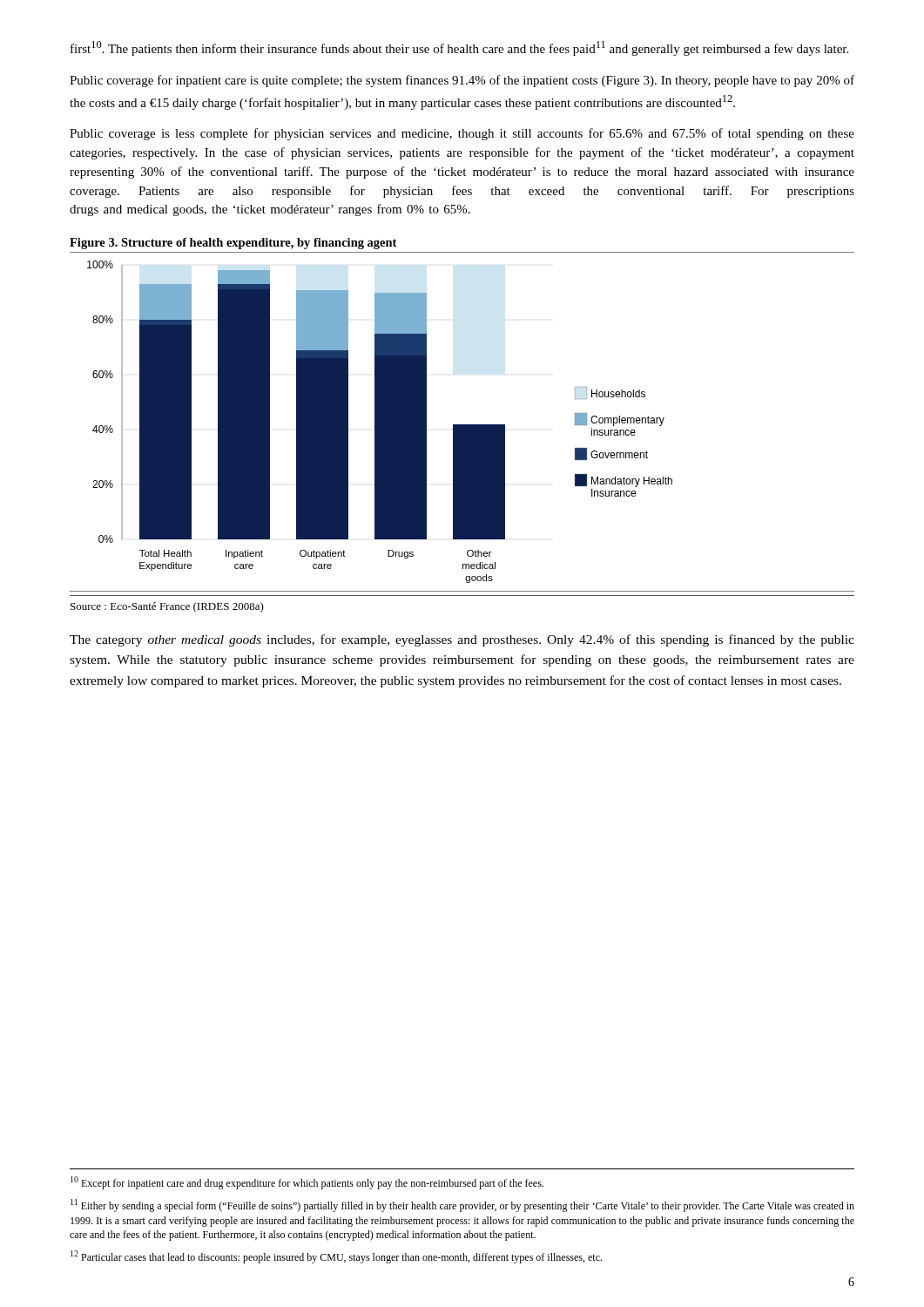
Task: Select the footnote that says "11 Either by sending"
Action: [462, 1219]
